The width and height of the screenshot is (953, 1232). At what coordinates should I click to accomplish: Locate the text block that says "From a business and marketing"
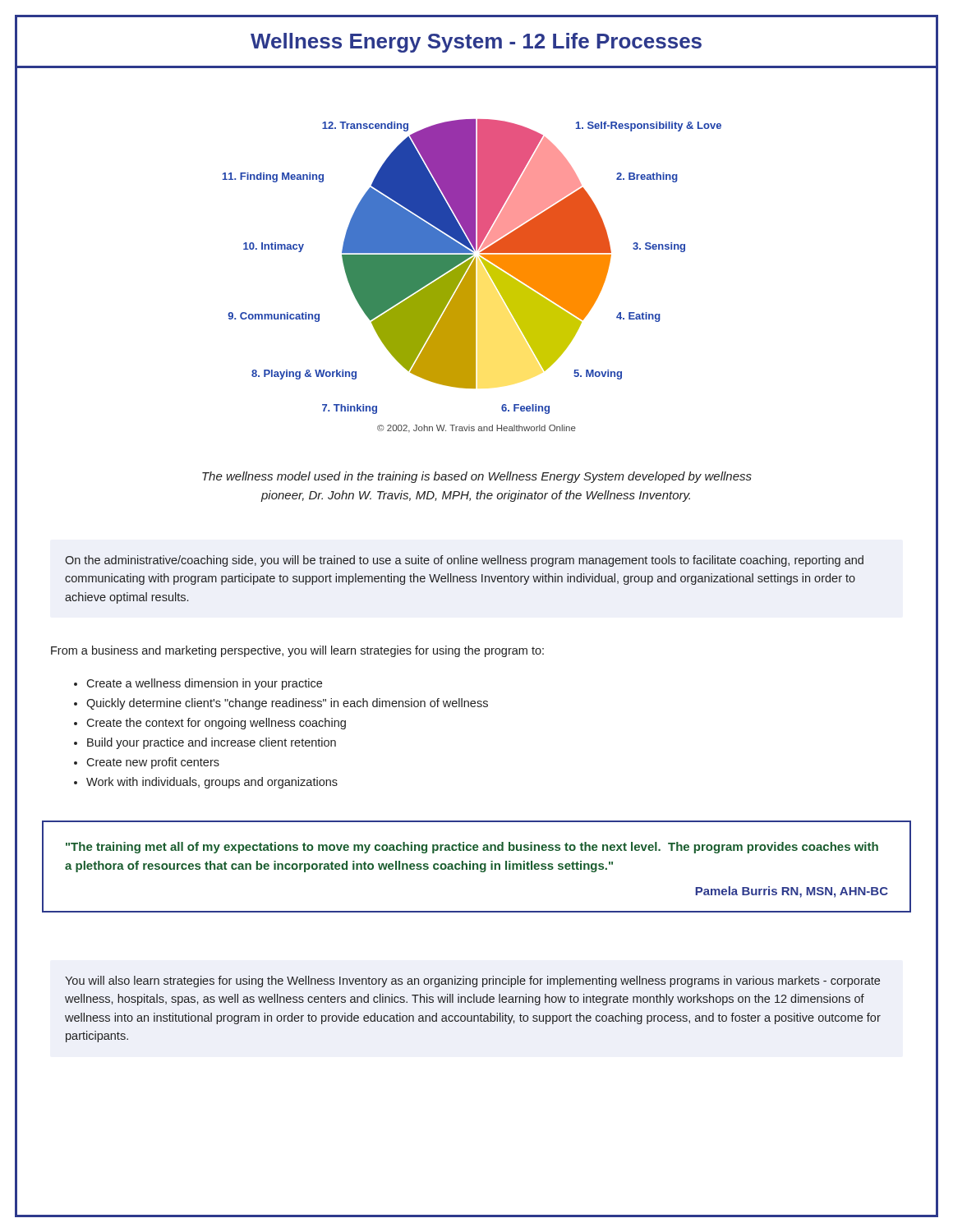point(297,650)
